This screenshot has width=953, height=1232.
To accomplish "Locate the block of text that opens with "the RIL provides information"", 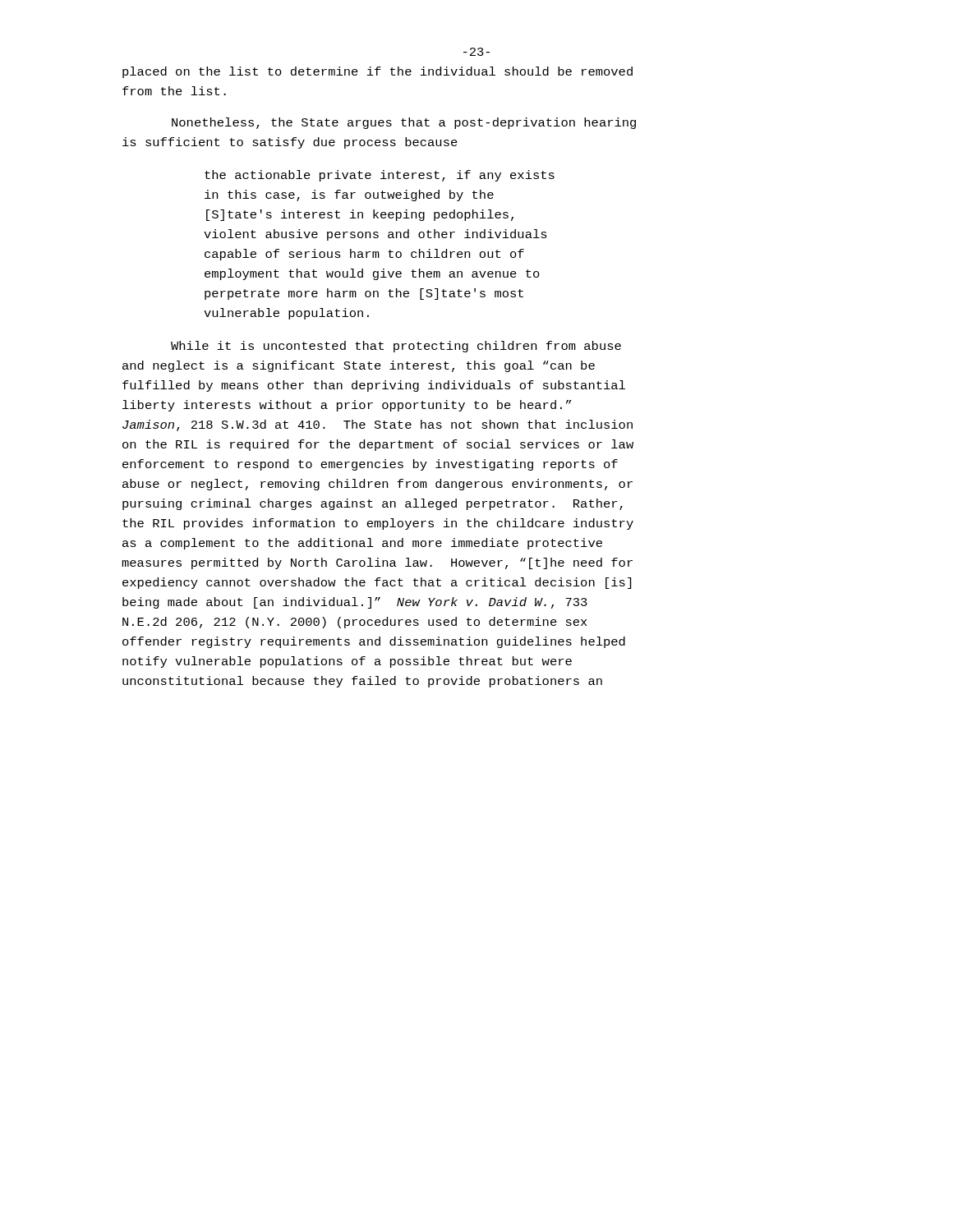I will tap(378, 524).
